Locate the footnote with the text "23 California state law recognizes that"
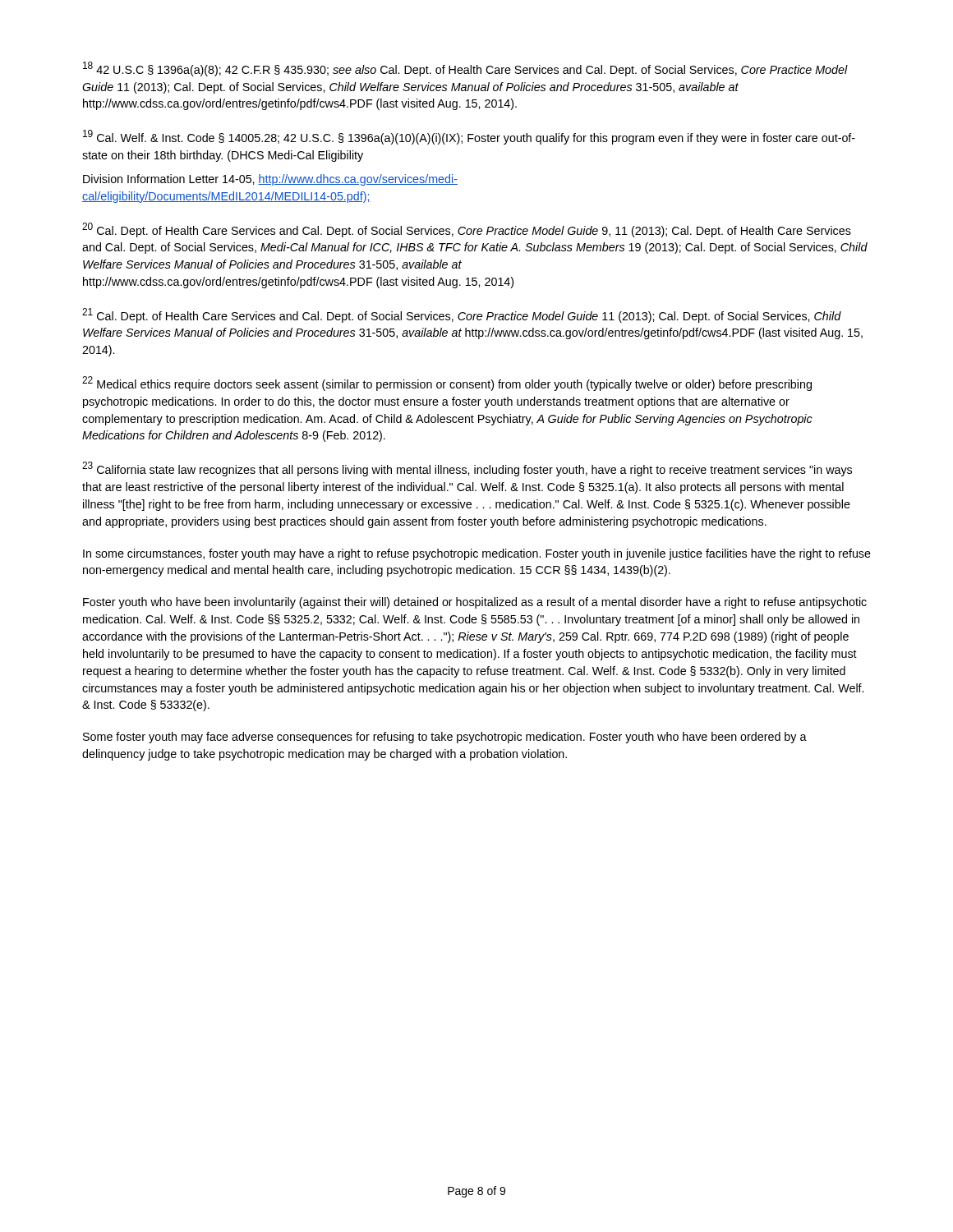Image resolution: width=953 pixels, height=1232 pixels. pyautogui.click(x=476, y=495)
